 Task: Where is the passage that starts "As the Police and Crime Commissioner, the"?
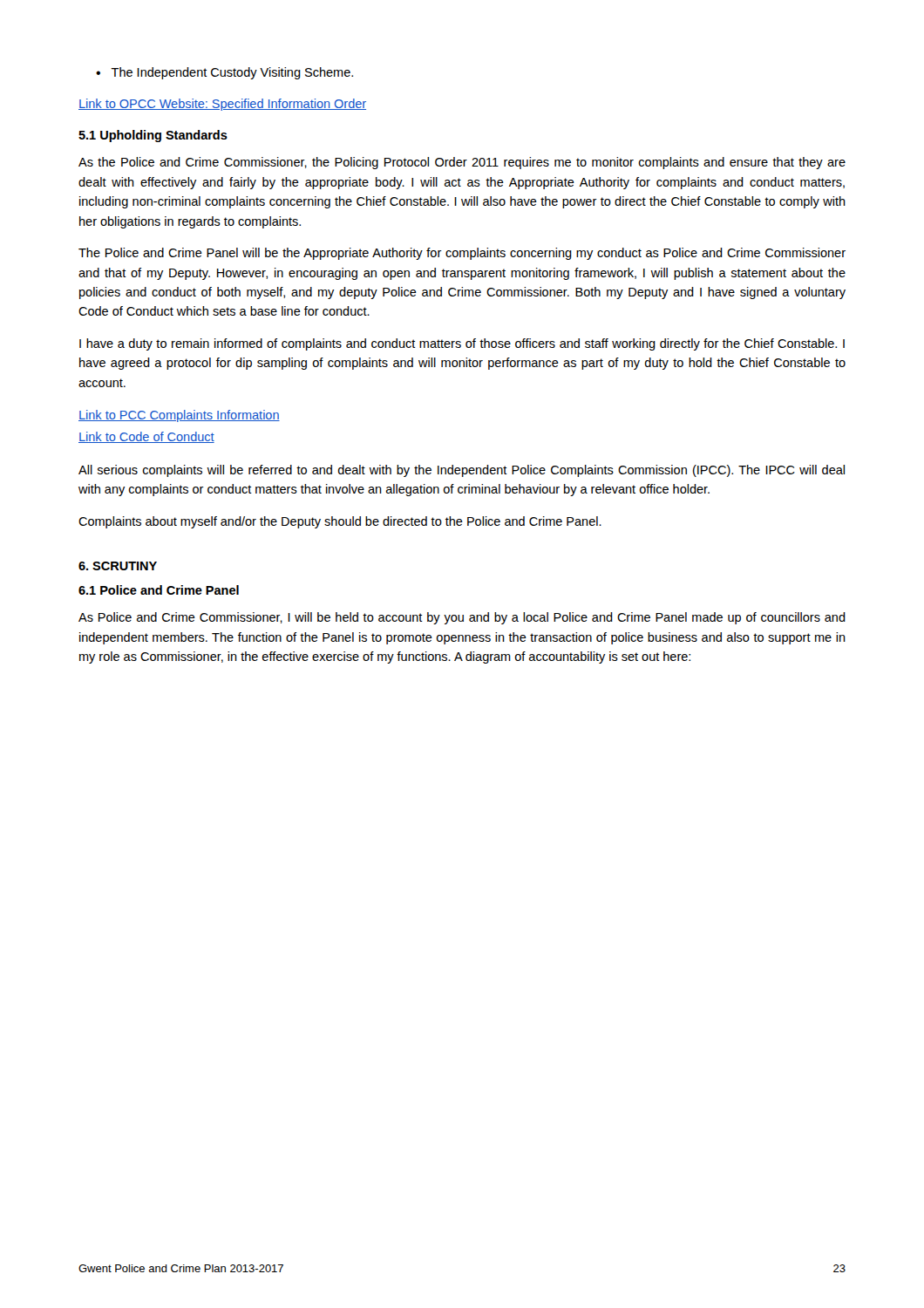[x=462, y=192]
